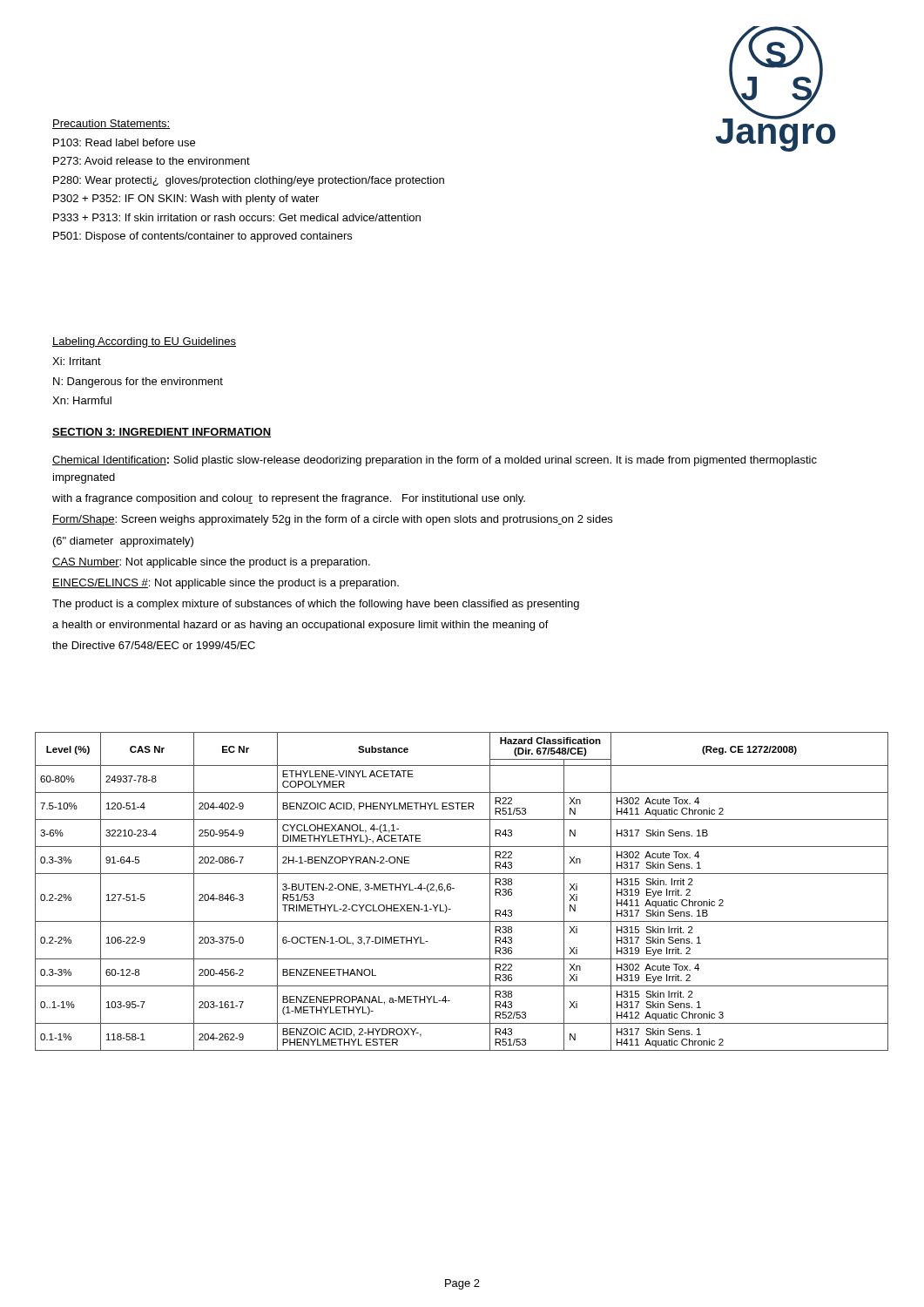Click the passage that begins "Chemical Identification: Solid"
Image resolution: width=924 pixels, height=1307 pixels.
click(435, 461)
